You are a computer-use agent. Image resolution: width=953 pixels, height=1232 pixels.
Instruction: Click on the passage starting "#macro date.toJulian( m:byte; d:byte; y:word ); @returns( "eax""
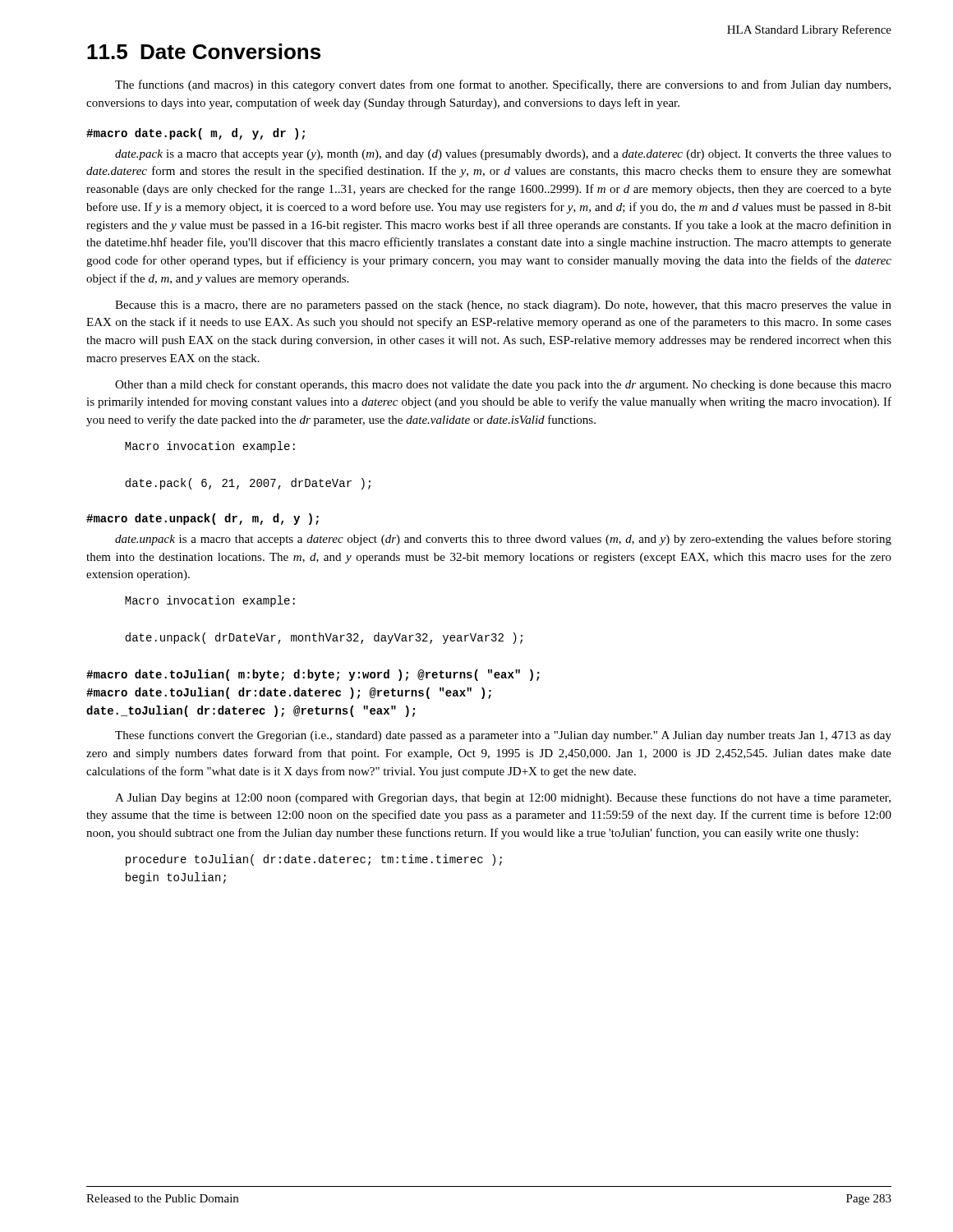(x=314, y=693)
